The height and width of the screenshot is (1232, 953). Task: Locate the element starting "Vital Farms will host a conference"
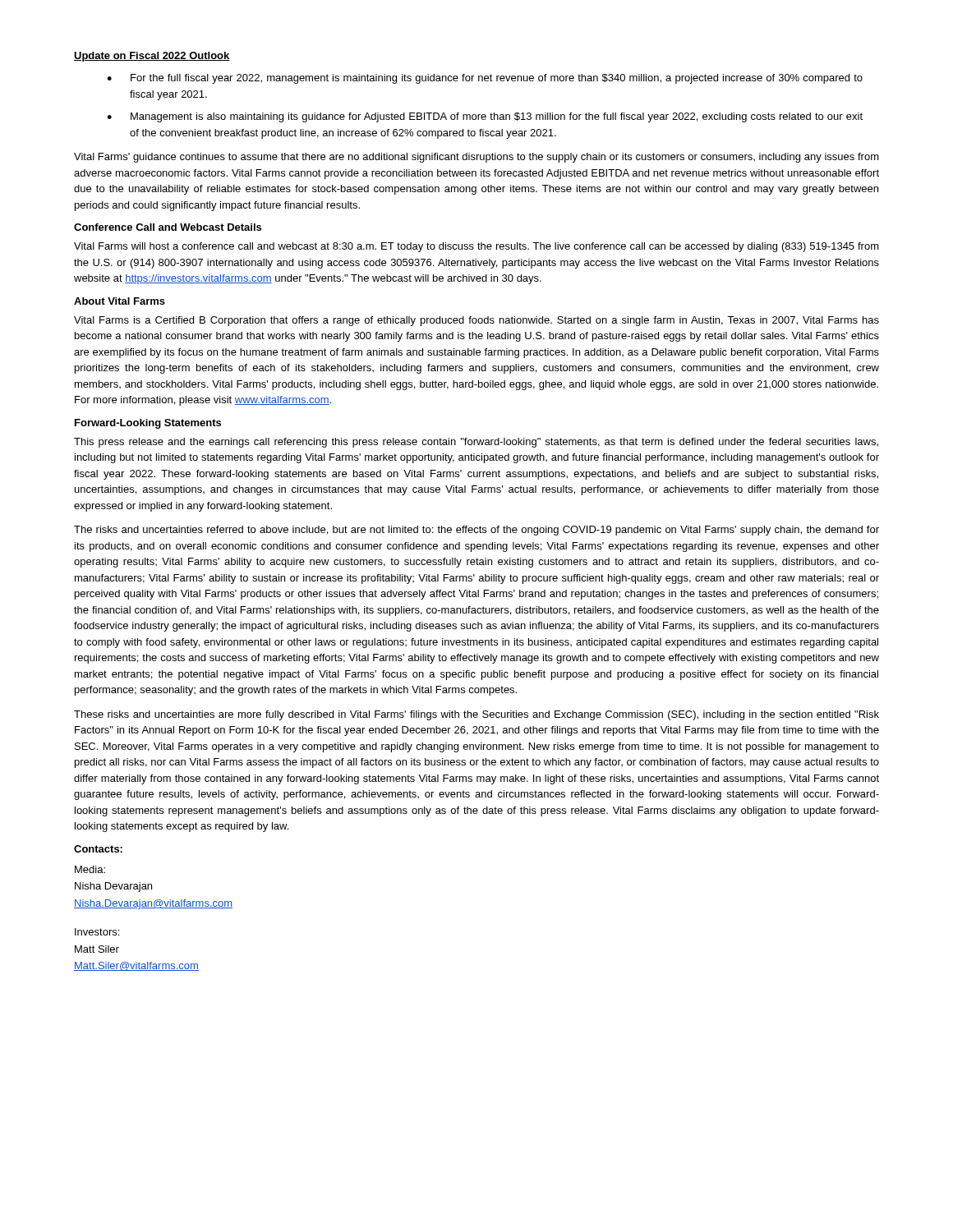(x=476, y=262)
